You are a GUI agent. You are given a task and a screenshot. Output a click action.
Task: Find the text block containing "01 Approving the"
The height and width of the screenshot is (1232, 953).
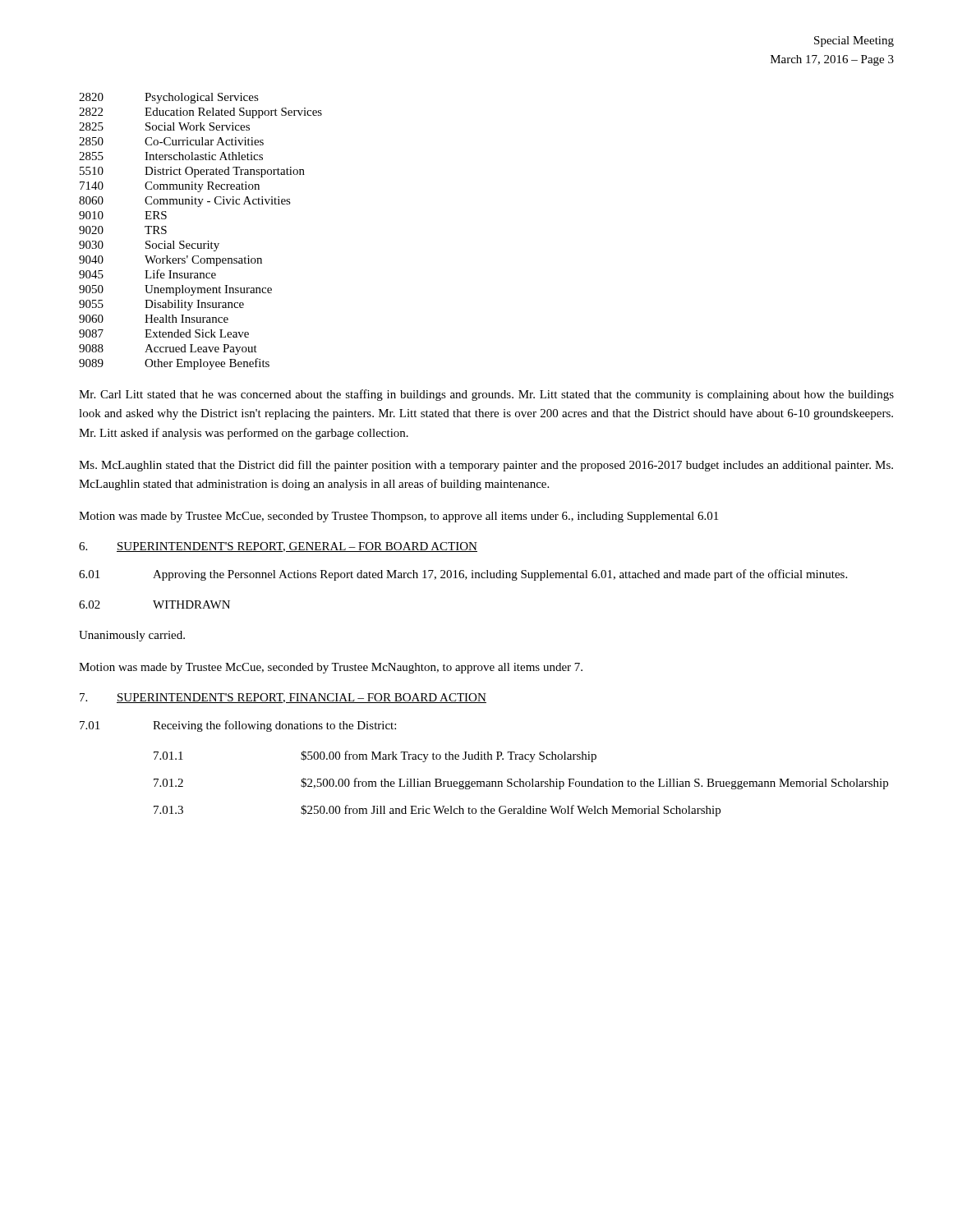coord(486,574)
